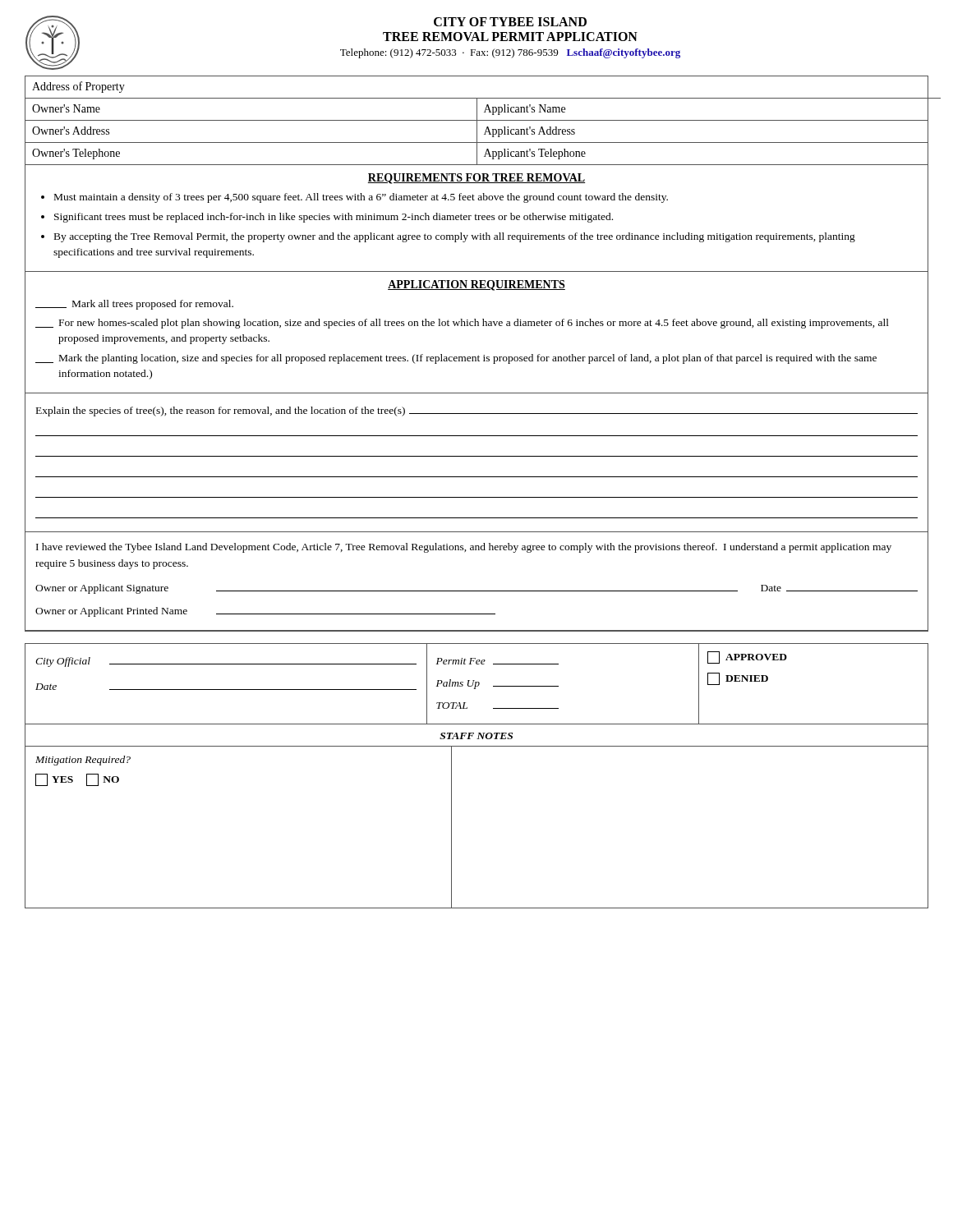
Task: Point to the block beginning "Explain the species of tree(s), the"
Action: 476,409
